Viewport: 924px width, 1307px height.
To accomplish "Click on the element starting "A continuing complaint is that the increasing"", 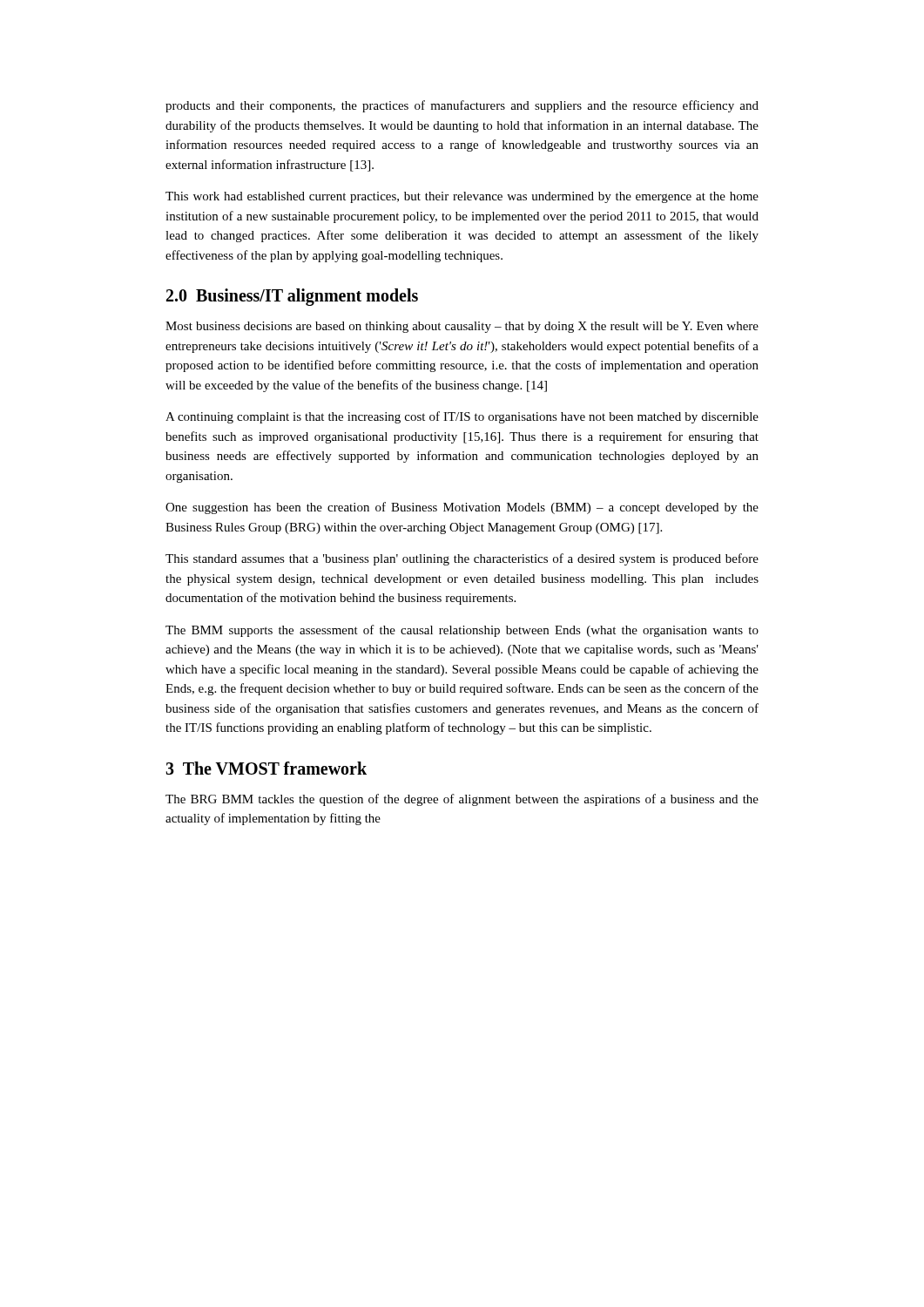I will click(462, 446).
